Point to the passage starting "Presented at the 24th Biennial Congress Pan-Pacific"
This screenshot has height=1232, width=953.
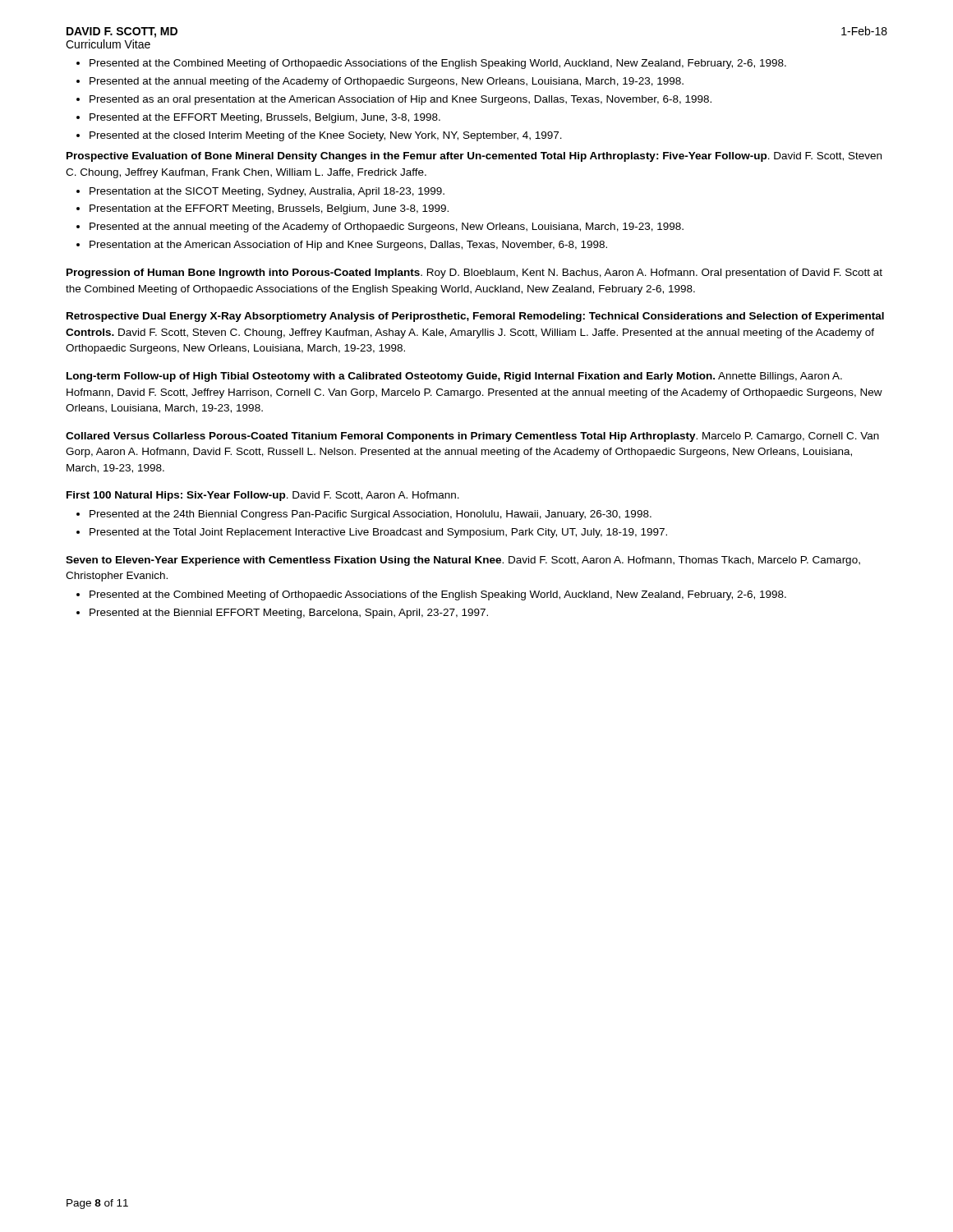[x=370, y=514]
